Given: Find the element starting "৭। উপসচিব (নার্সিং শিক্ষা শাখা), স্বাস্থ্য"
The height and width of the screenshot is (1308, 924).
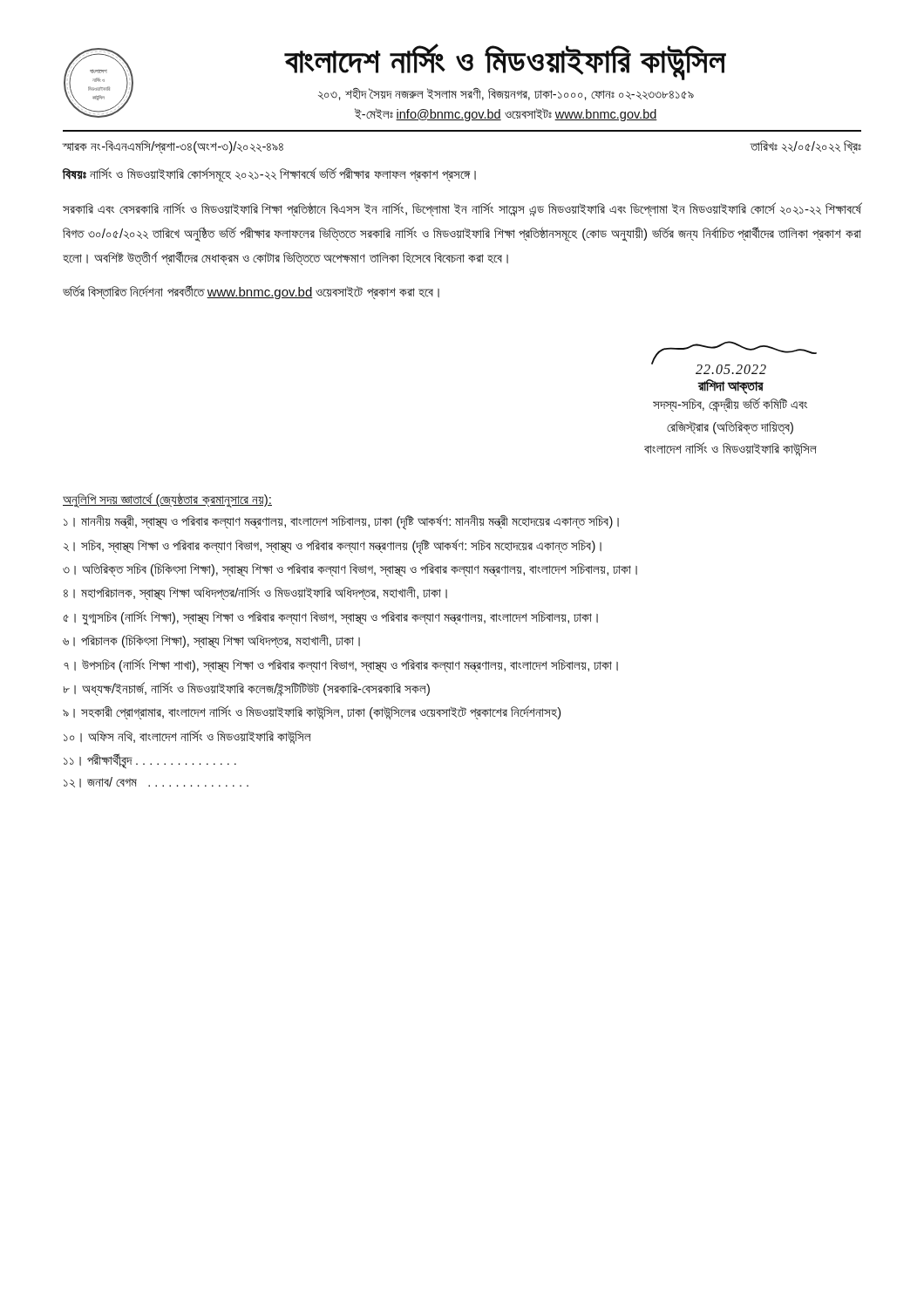Looking at the screenshot, I should pos(342,665).
